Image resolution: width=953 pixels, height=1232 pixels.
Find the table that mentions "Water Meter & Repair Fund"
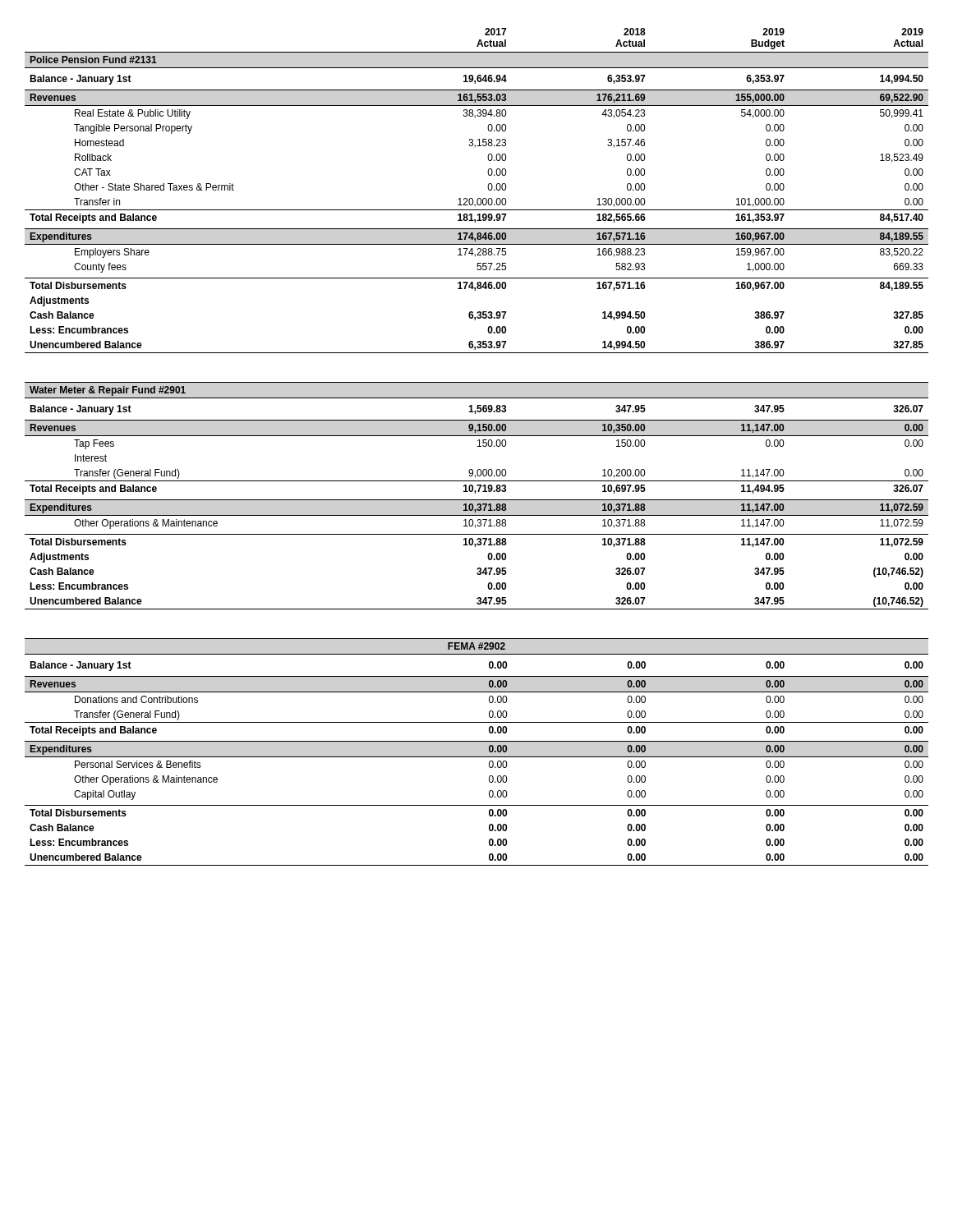476,494
